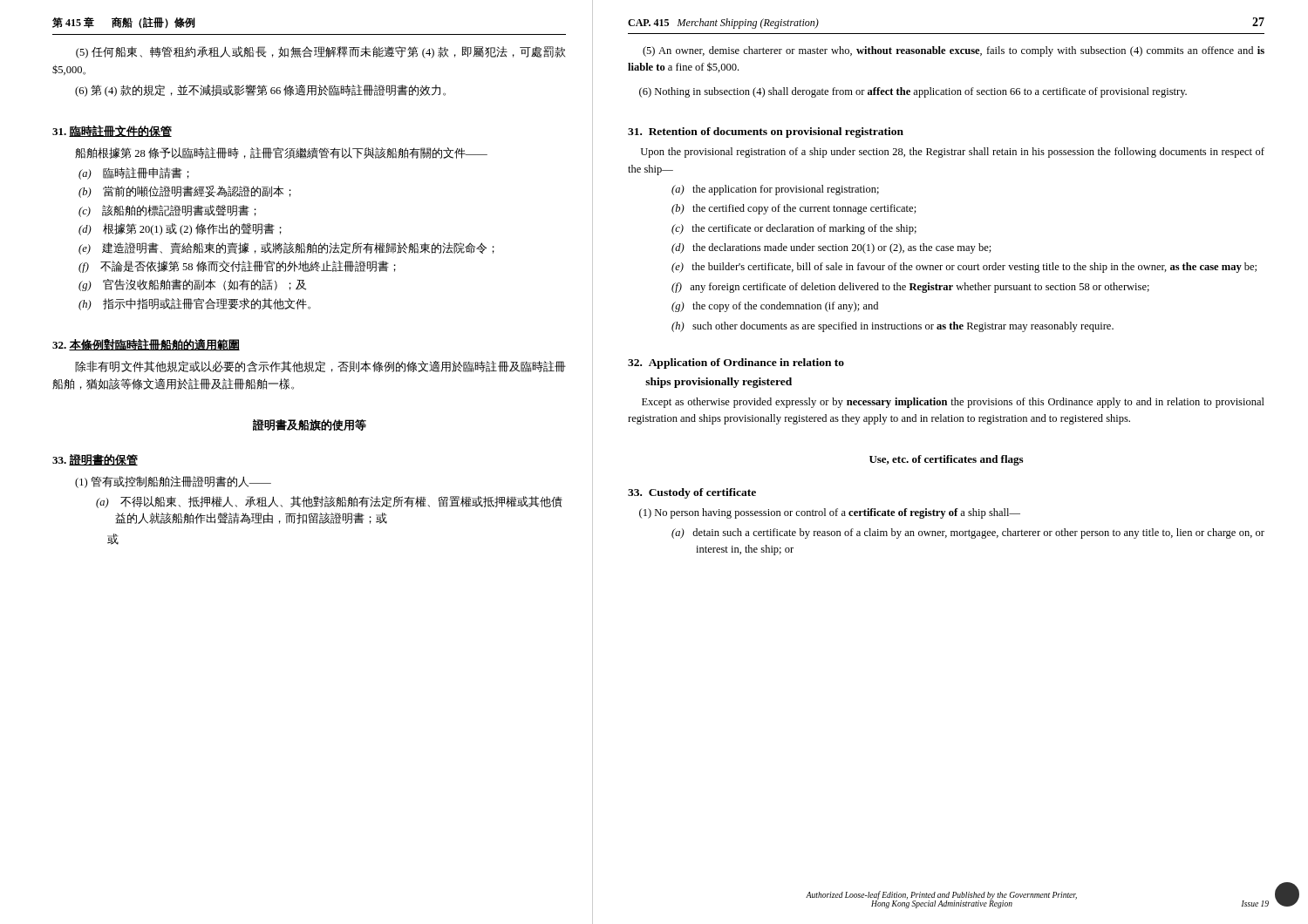
Task: Select the region starting "船舶根據第 28 條予以臨時註冊時，註冊官須繼續管有以下與該船舶有關的文件——"
Action: tap(270, 153)
